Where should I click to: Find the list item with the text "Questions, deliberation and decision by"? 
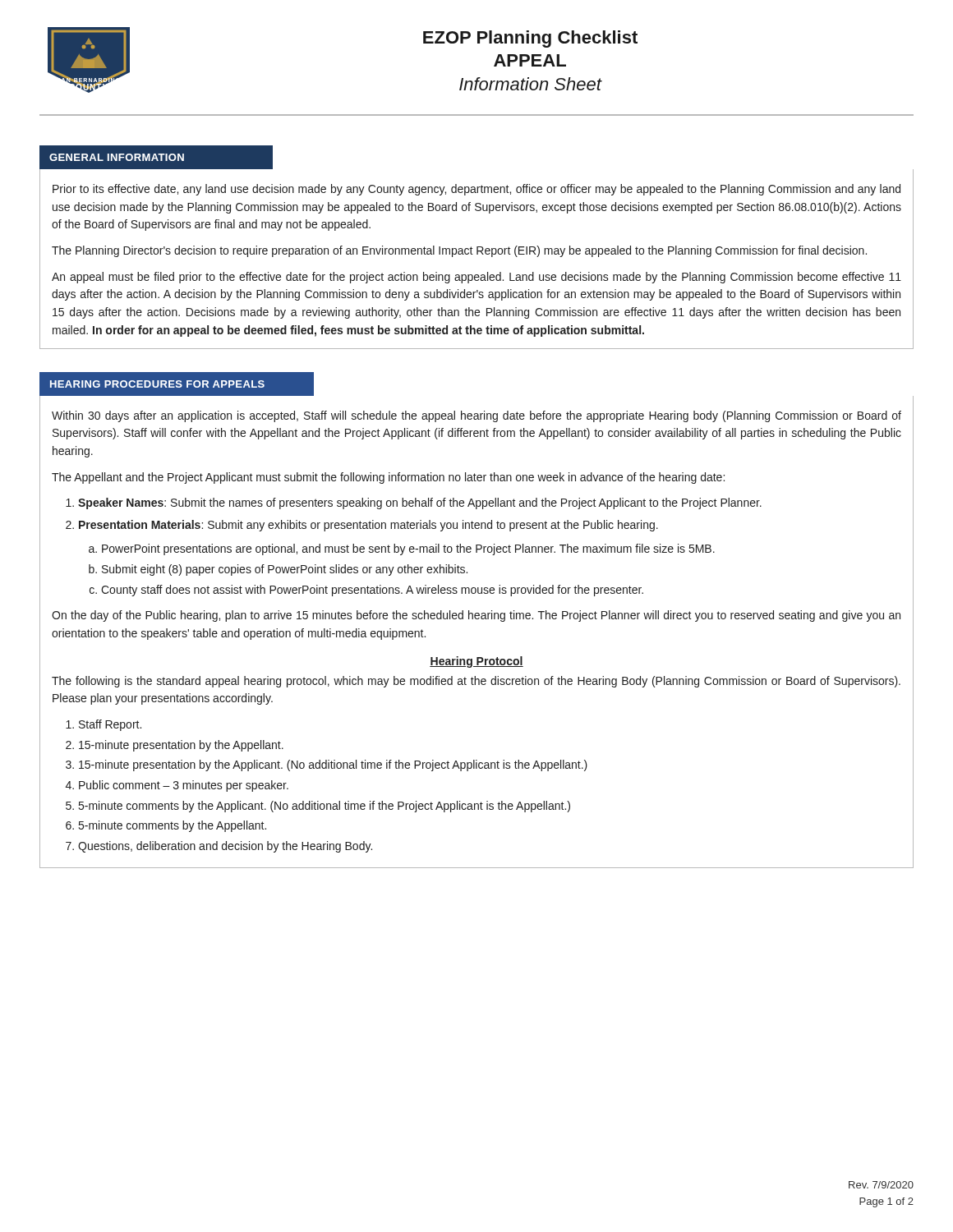click(226, 846)
